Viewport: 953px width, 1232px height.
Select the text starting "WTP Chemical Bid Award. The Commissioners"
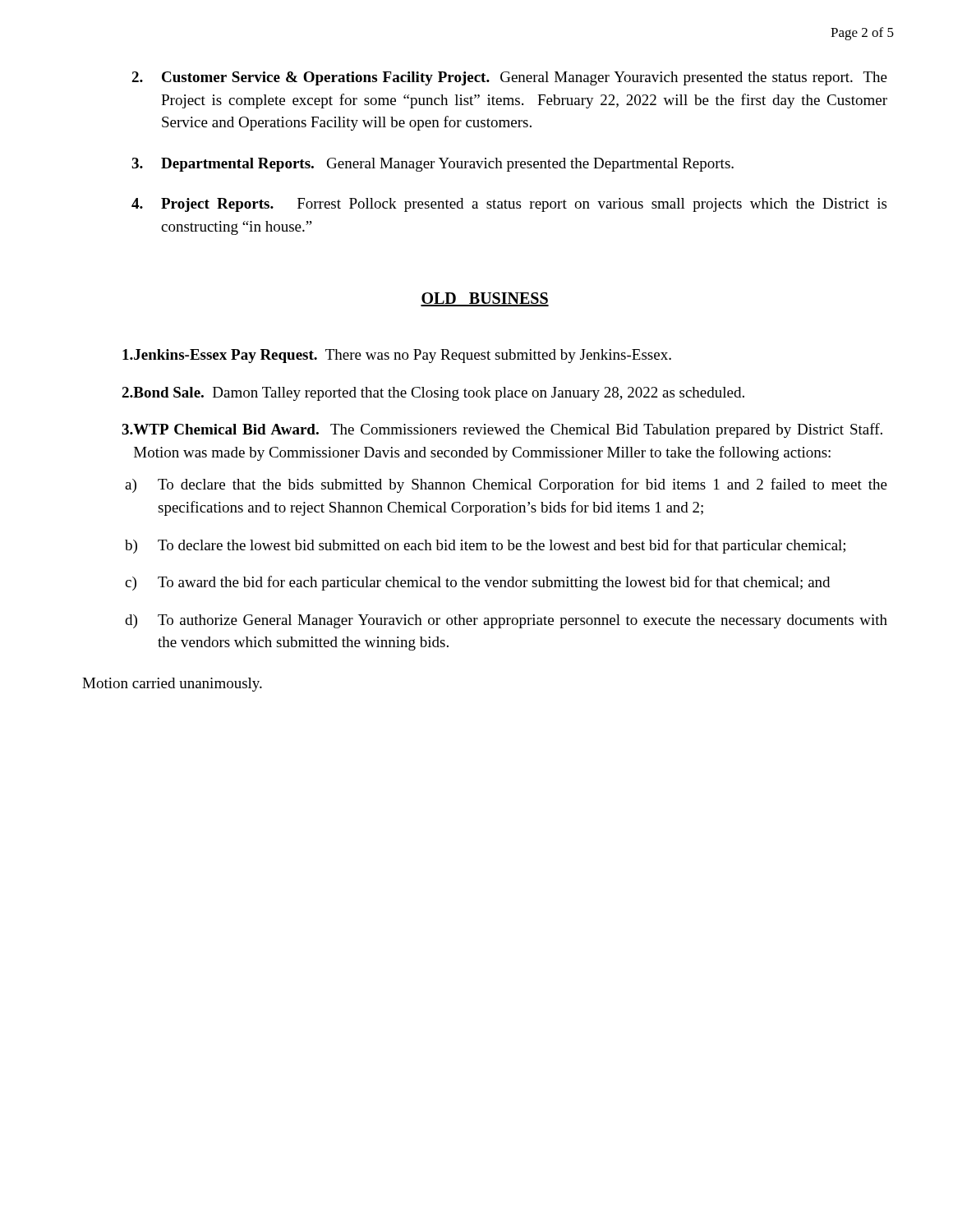click(485, 536)
